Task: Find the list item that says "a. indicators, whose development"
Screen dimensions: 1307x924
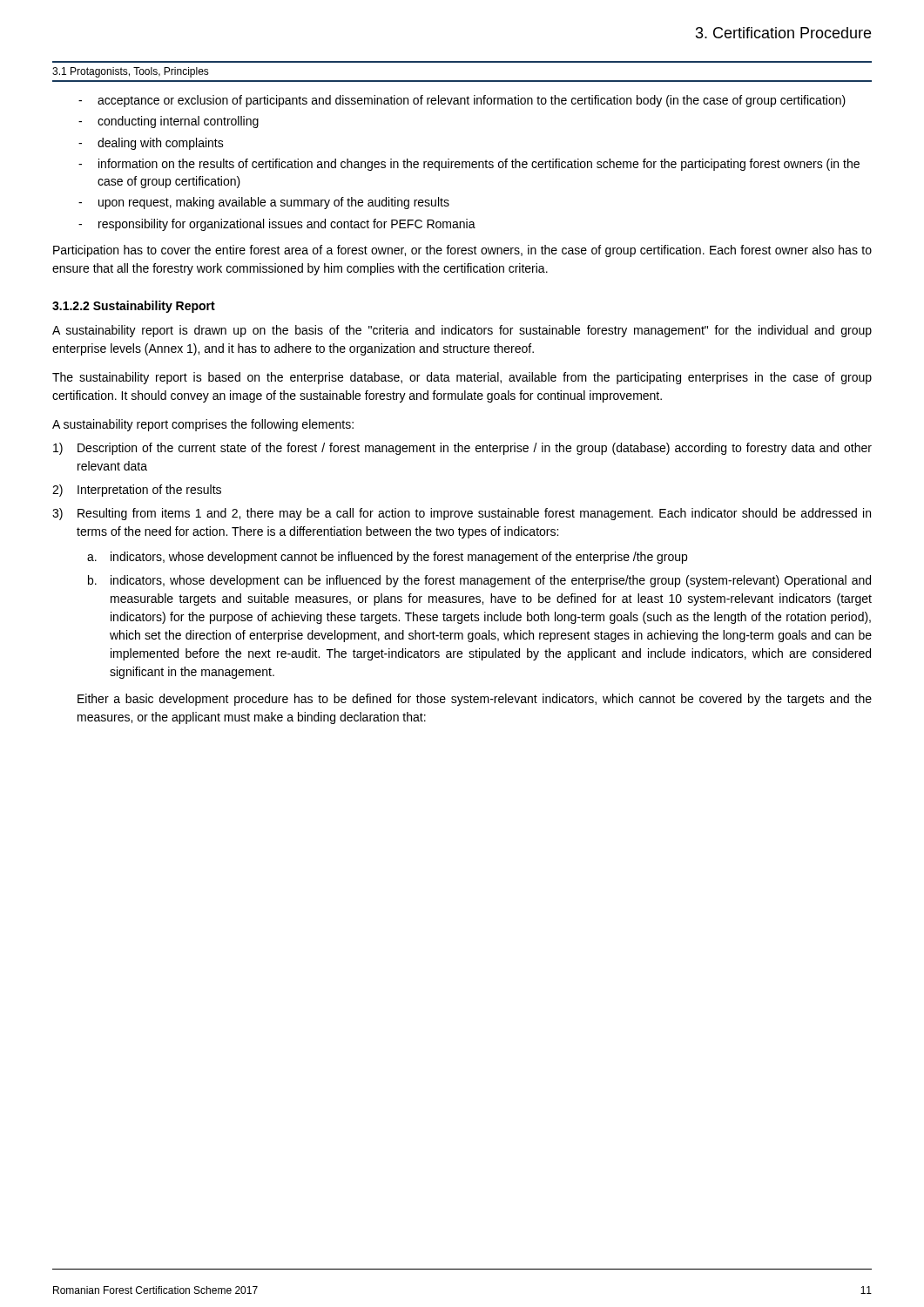Action: (479, 557)
